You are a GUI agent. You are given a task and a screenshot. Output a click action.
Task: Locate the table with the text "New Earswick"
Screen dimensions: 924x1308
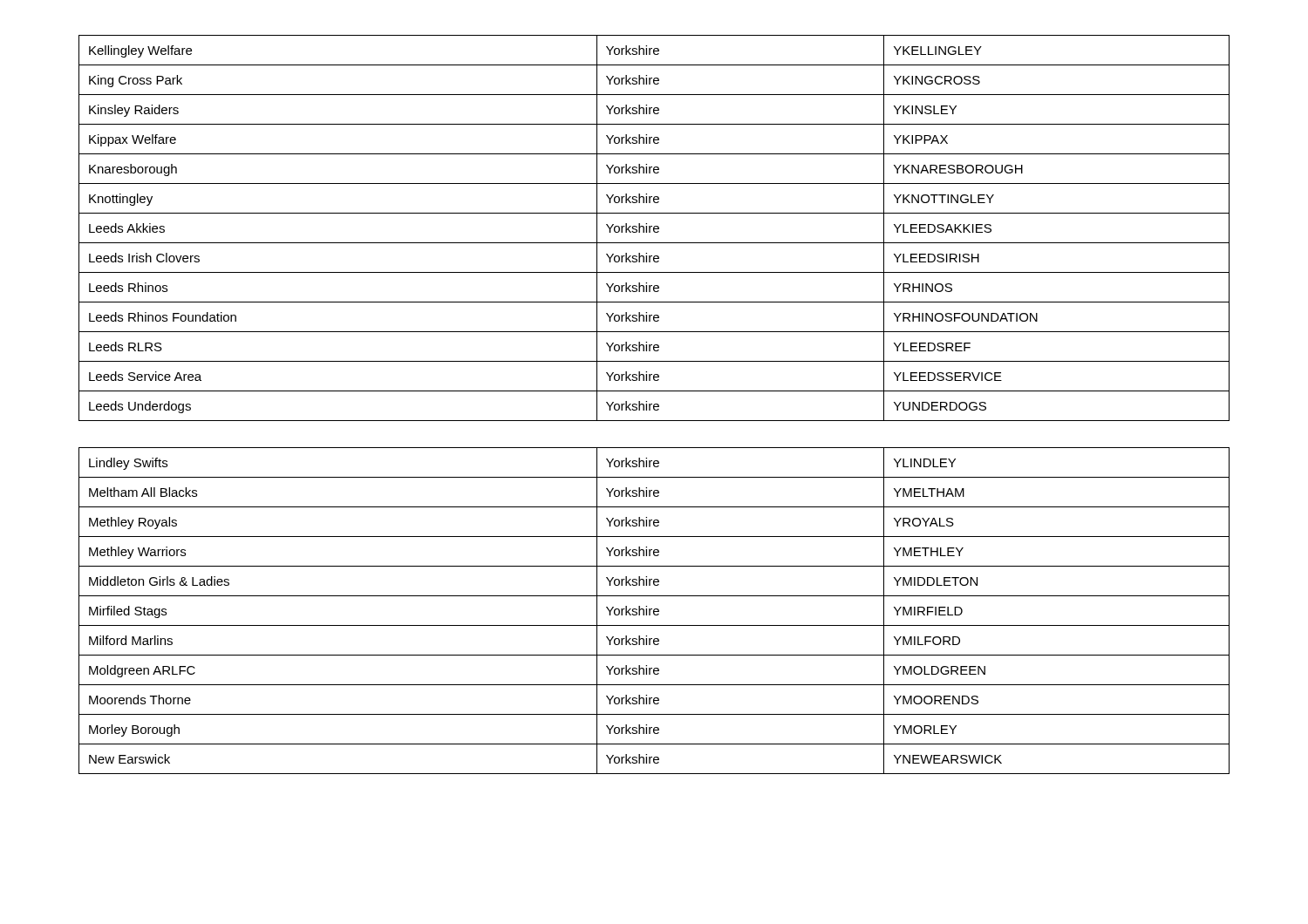[x=654, y=611]
